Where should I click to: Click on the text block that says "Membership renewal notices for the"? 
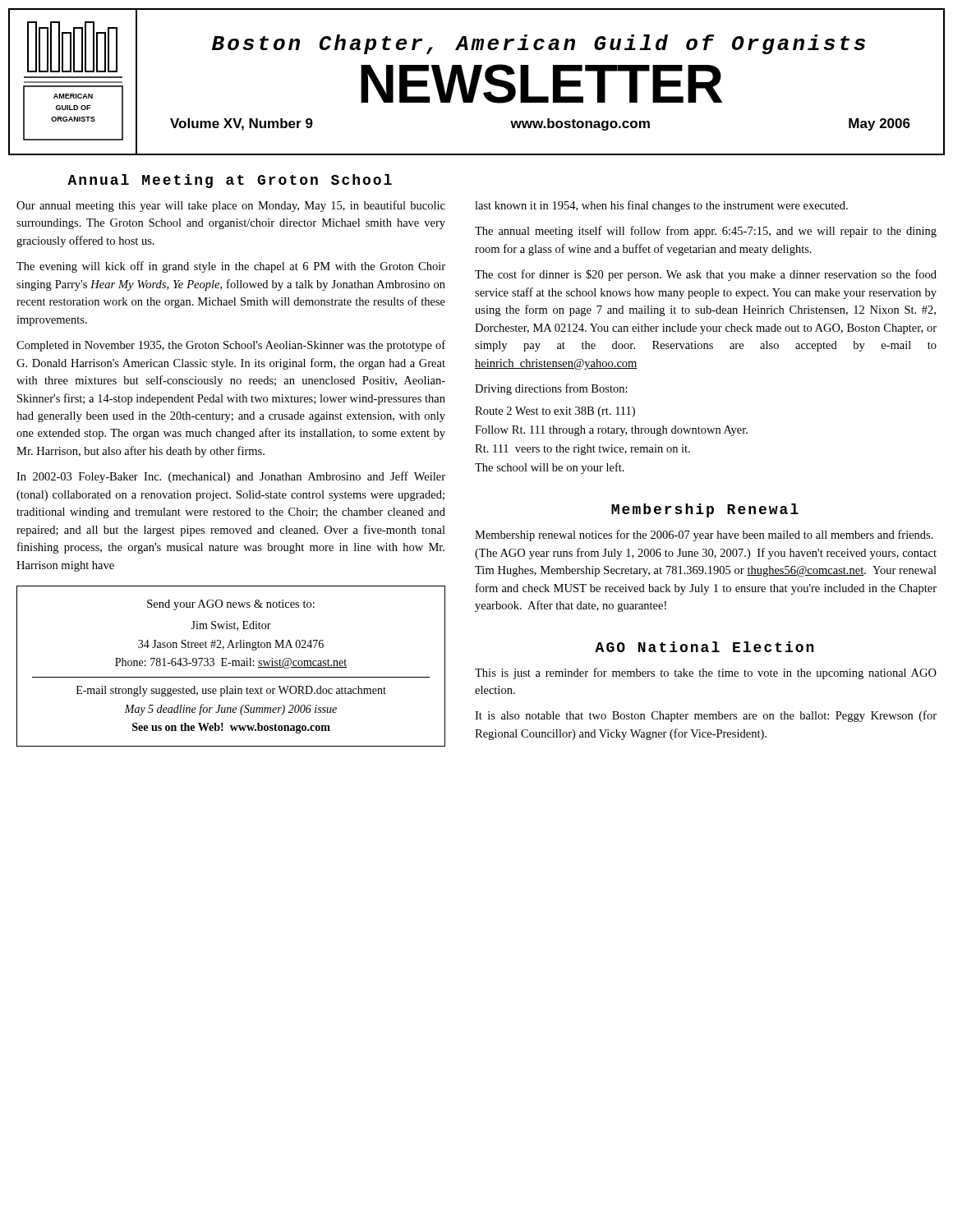706,570
